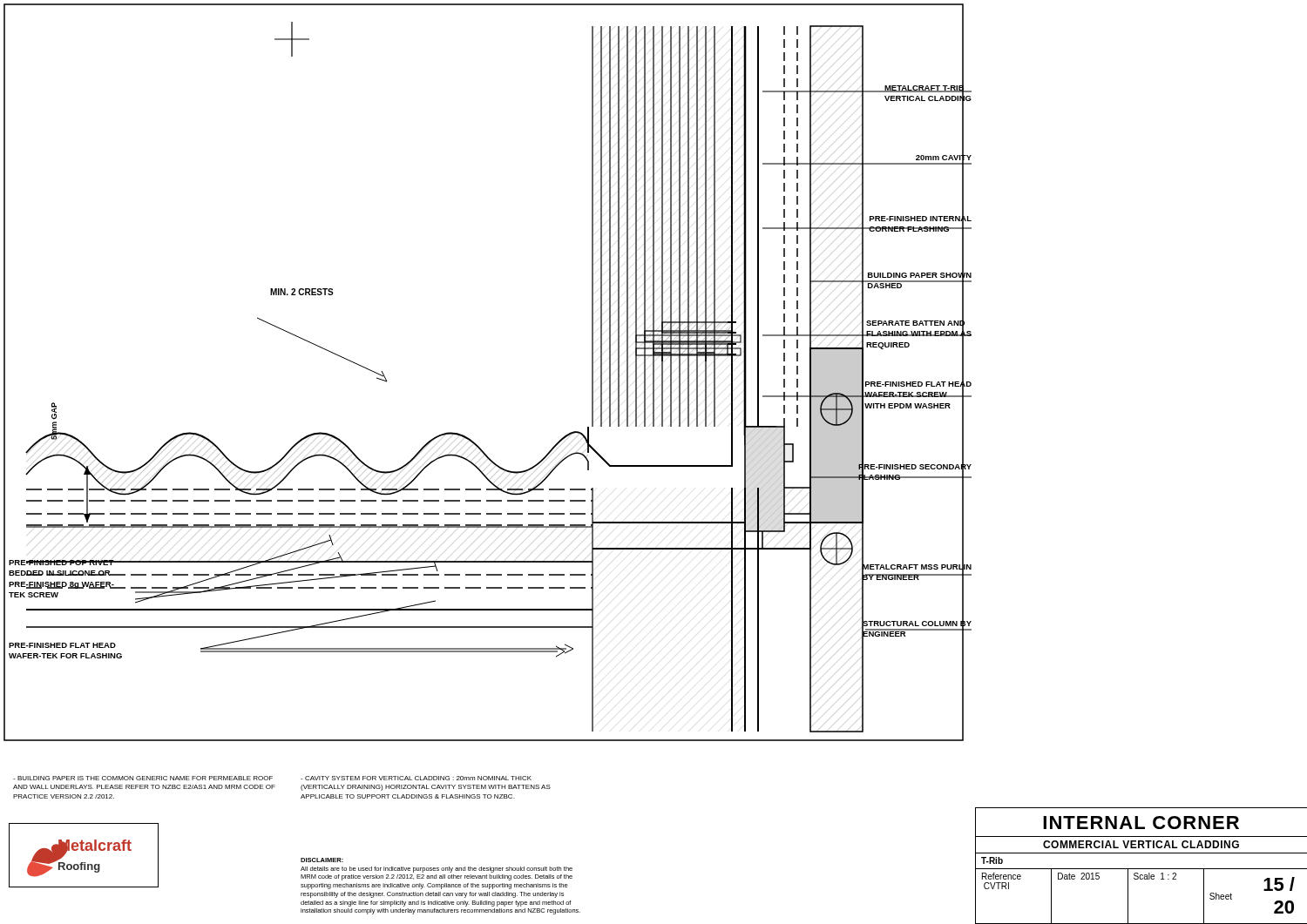The height and width of the screenshot is (924, 1307).
Task: Click on the text that says "Scale 1 : 2"
Action: point(1155,877)
